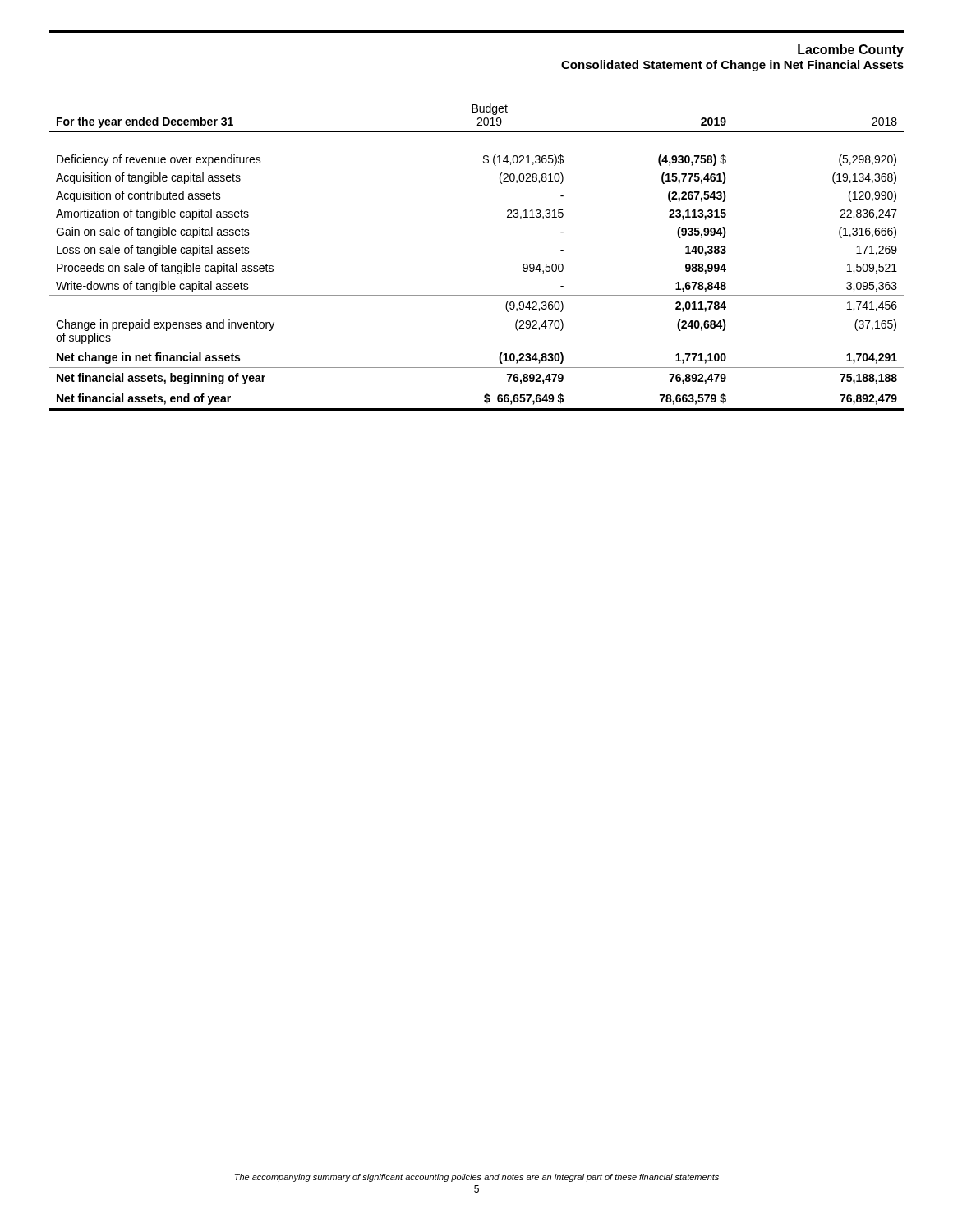Find the title

coord(732,57)
